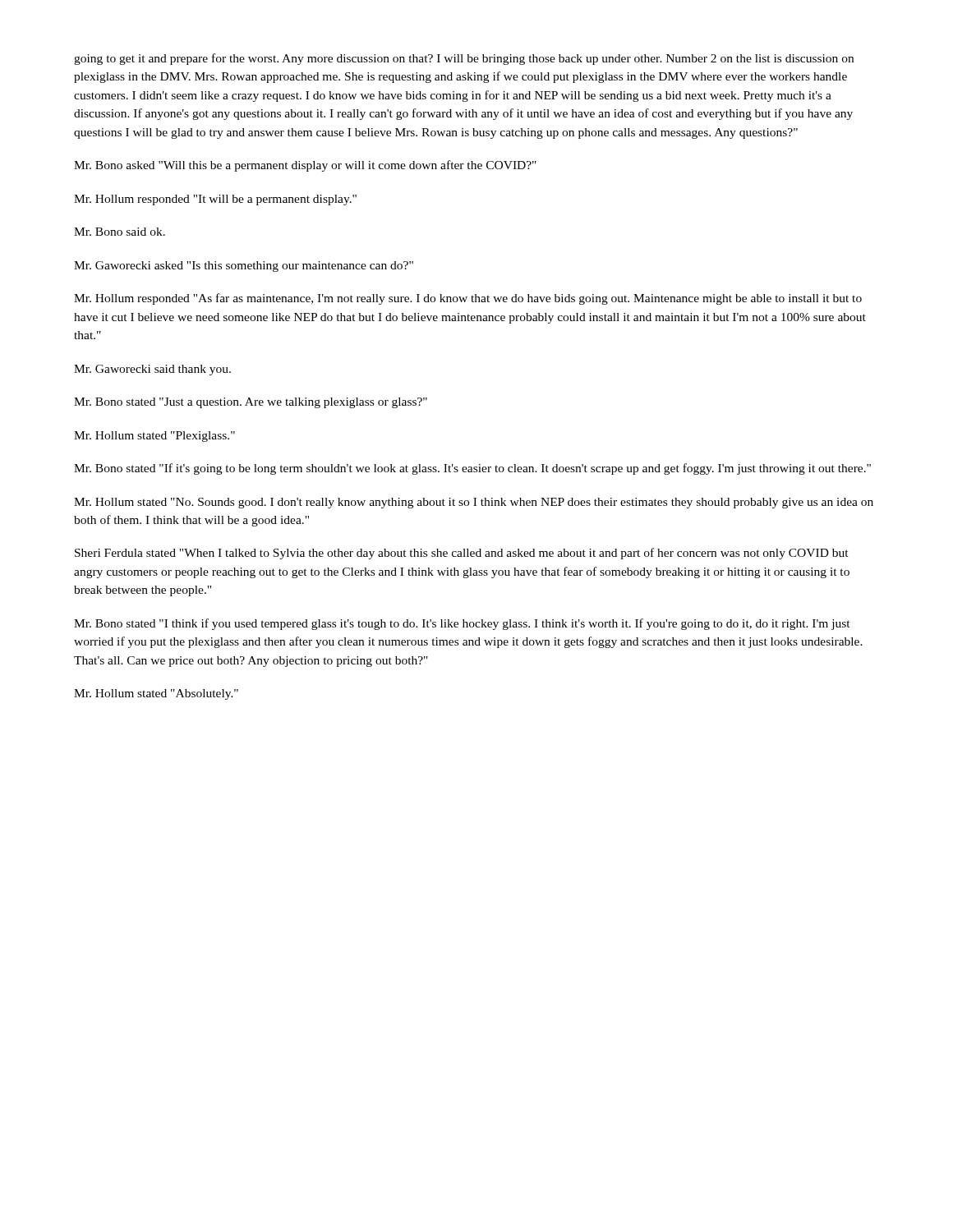Click on the block starting "Mr. Gaworecki said thank you."
The image size is (953, 1232).
[x=153, y=368]
